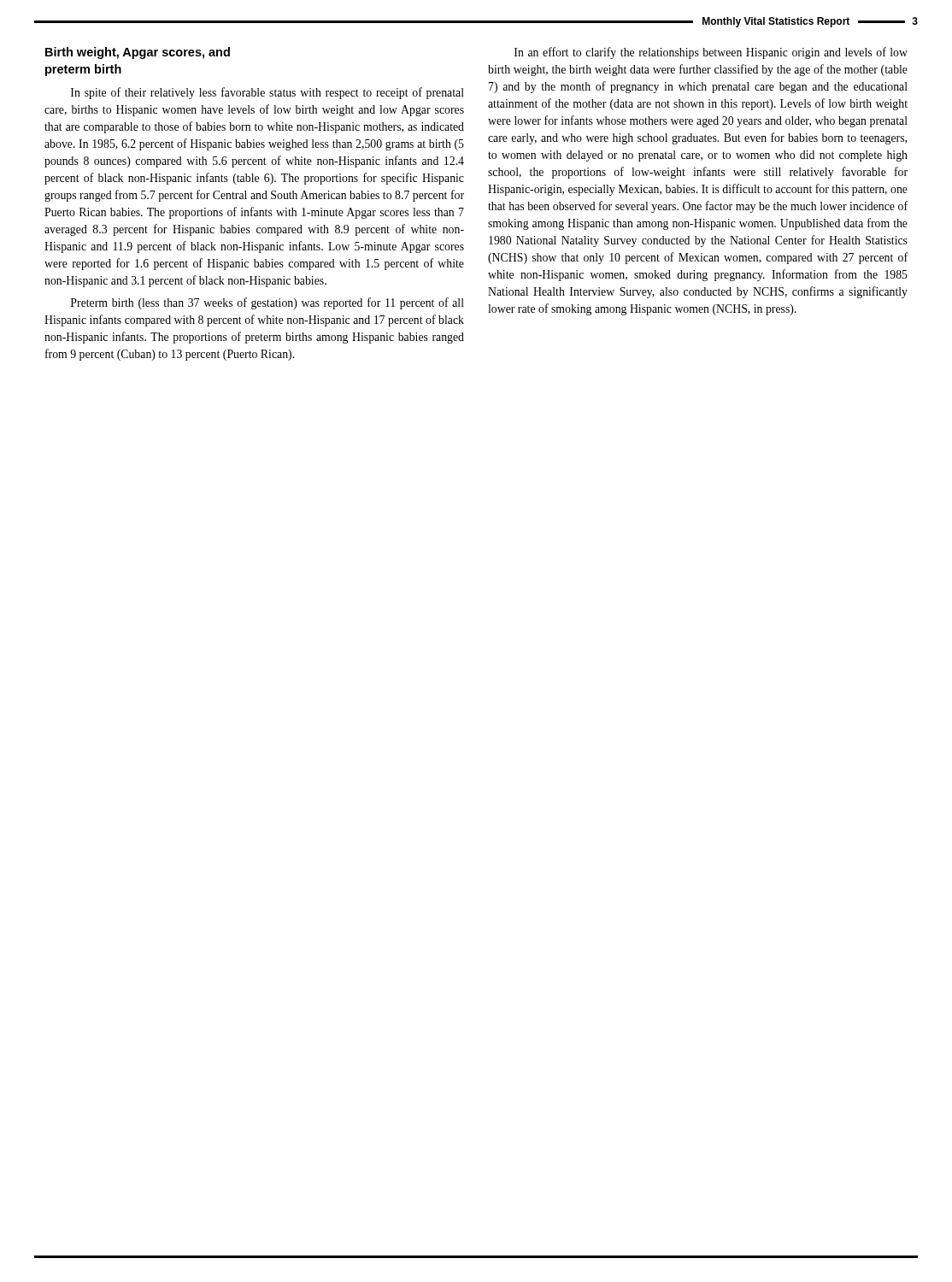Point to "Birth weight, Apgar scores, andpreterm birth"
Image resolution: width=952 pixels, height=1282 pixels.
point(138,60)
